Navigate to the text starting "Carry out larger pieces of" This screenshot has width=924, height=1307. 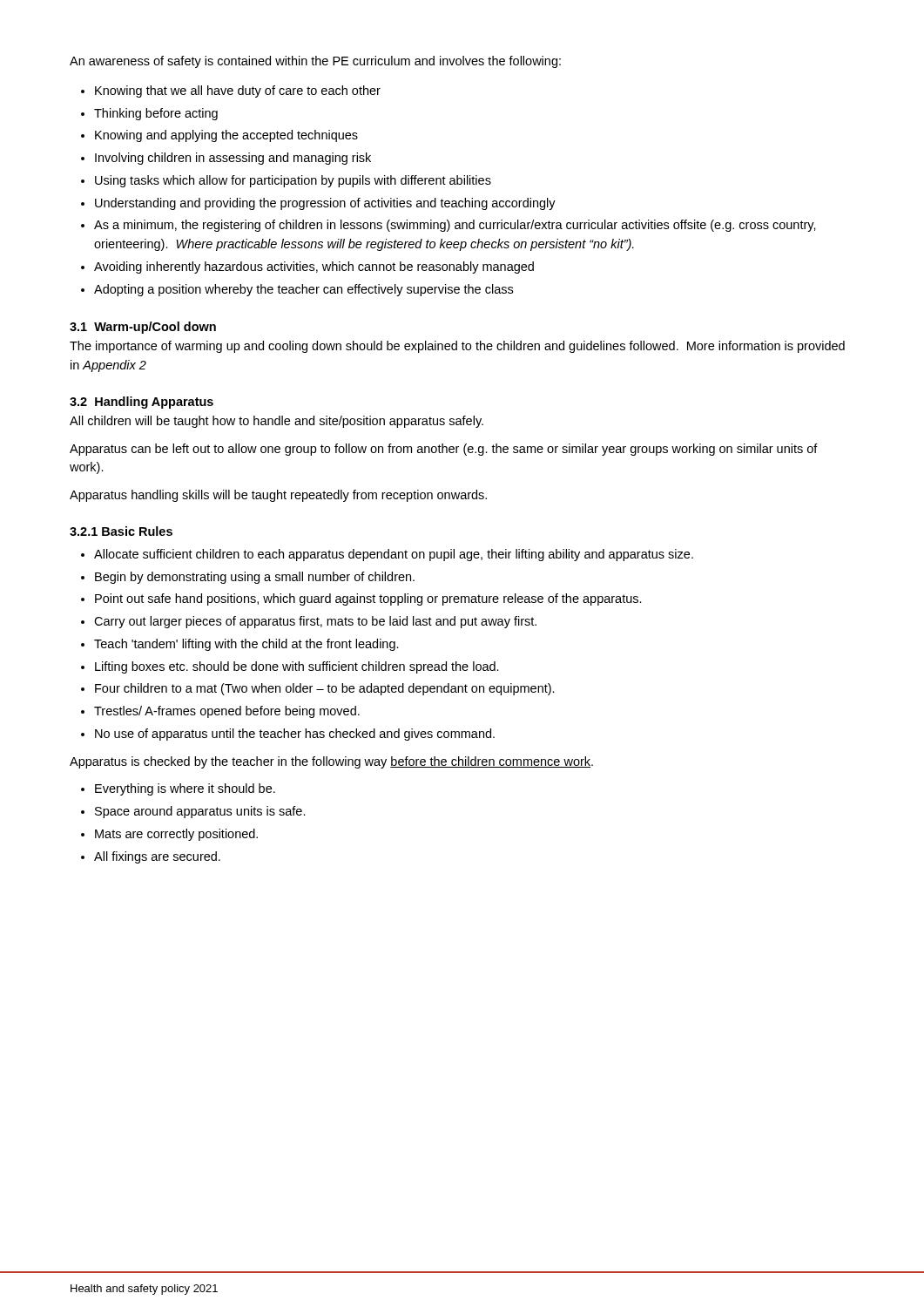coord(474,622)
